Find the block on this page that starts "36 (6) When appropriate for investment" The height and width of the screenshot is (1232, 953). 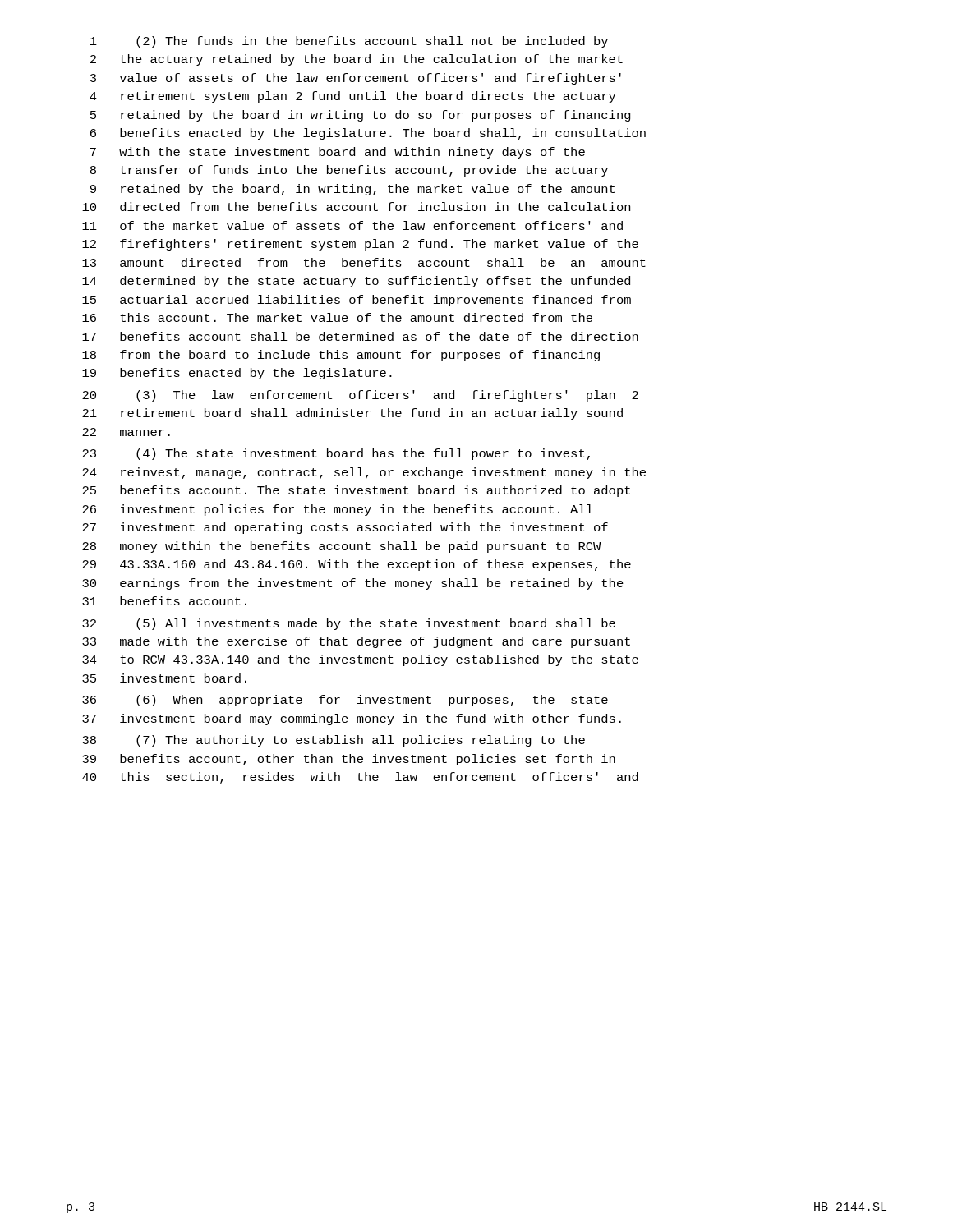click(476, 710)
